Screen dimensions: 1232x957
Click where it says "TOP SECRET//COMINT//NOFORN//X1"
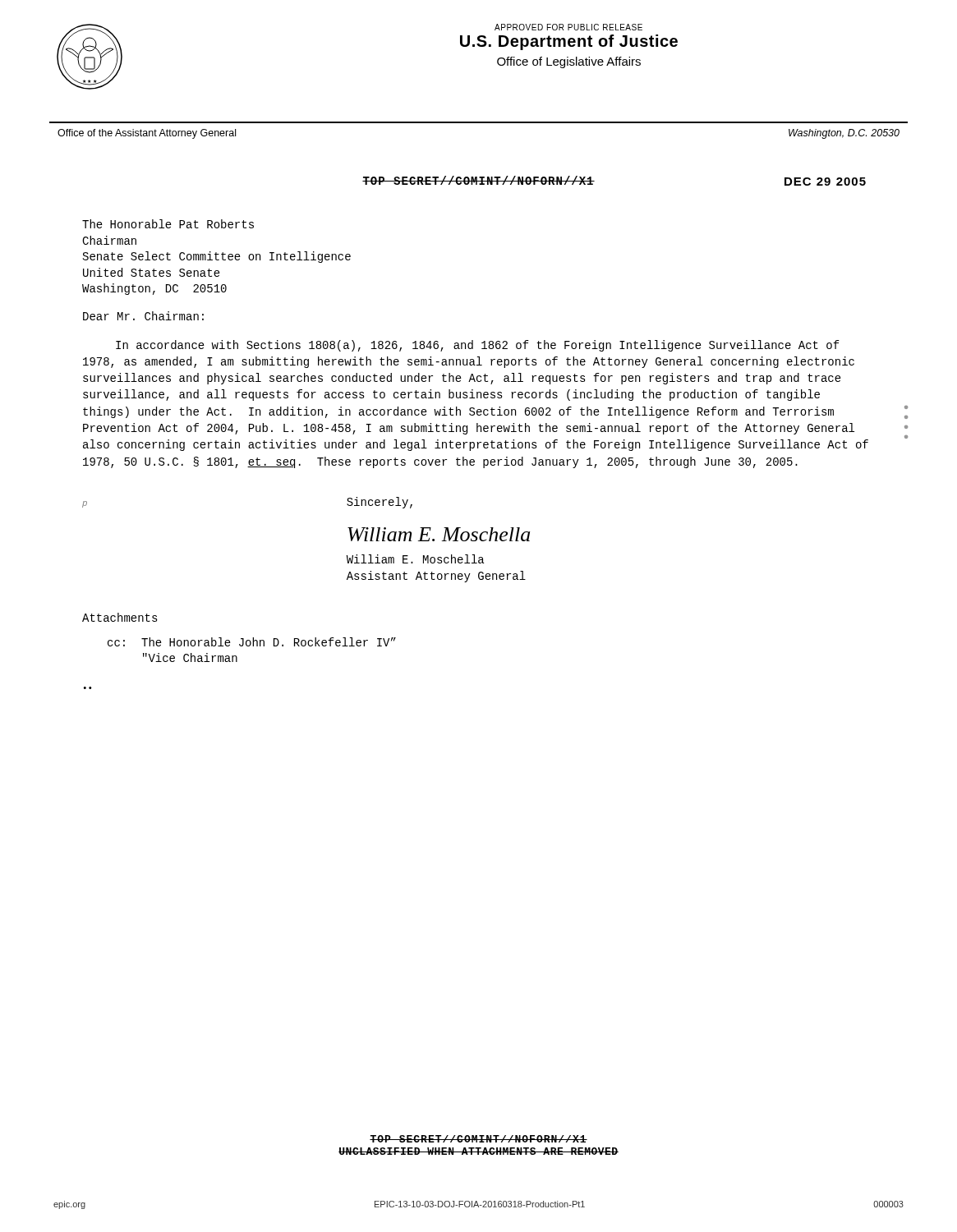click(478, 182)
